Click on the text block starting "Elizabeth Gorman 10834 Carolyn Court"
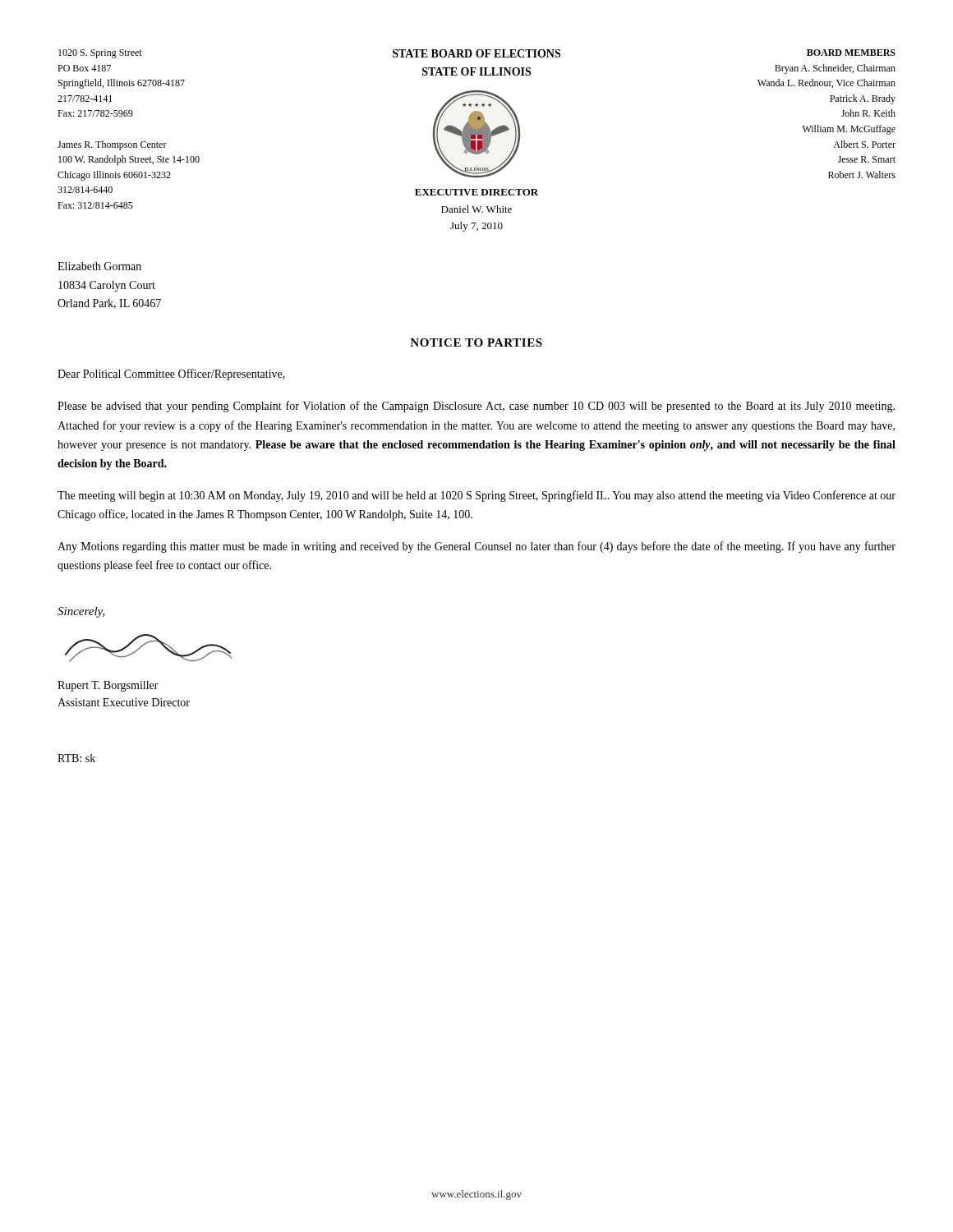Image resolution: width=953 pixels, height=1232 pixels. (x=109, y=285)
